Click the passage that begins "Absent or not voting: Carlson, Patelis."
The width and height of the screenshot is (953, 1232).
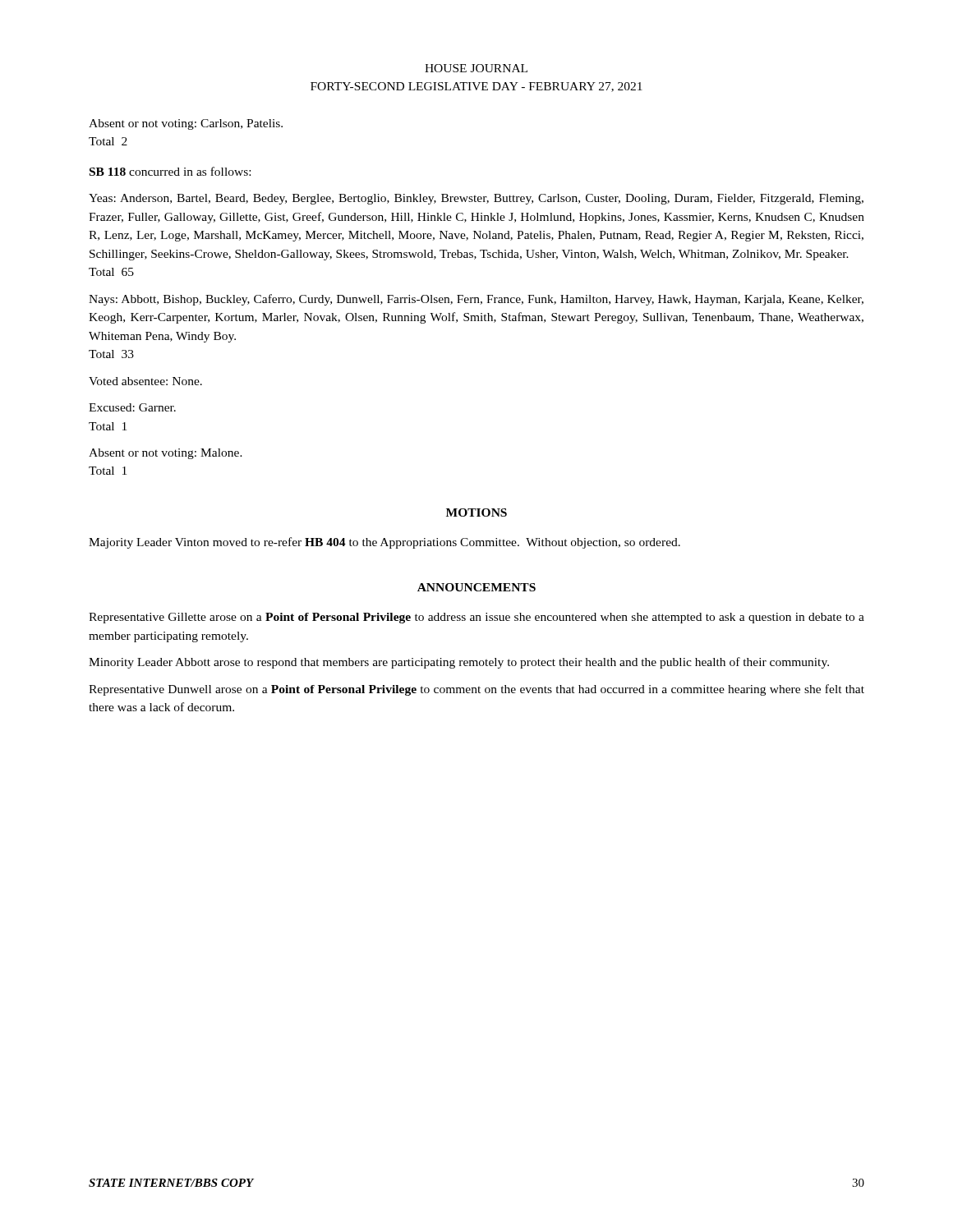pos(186,132)
